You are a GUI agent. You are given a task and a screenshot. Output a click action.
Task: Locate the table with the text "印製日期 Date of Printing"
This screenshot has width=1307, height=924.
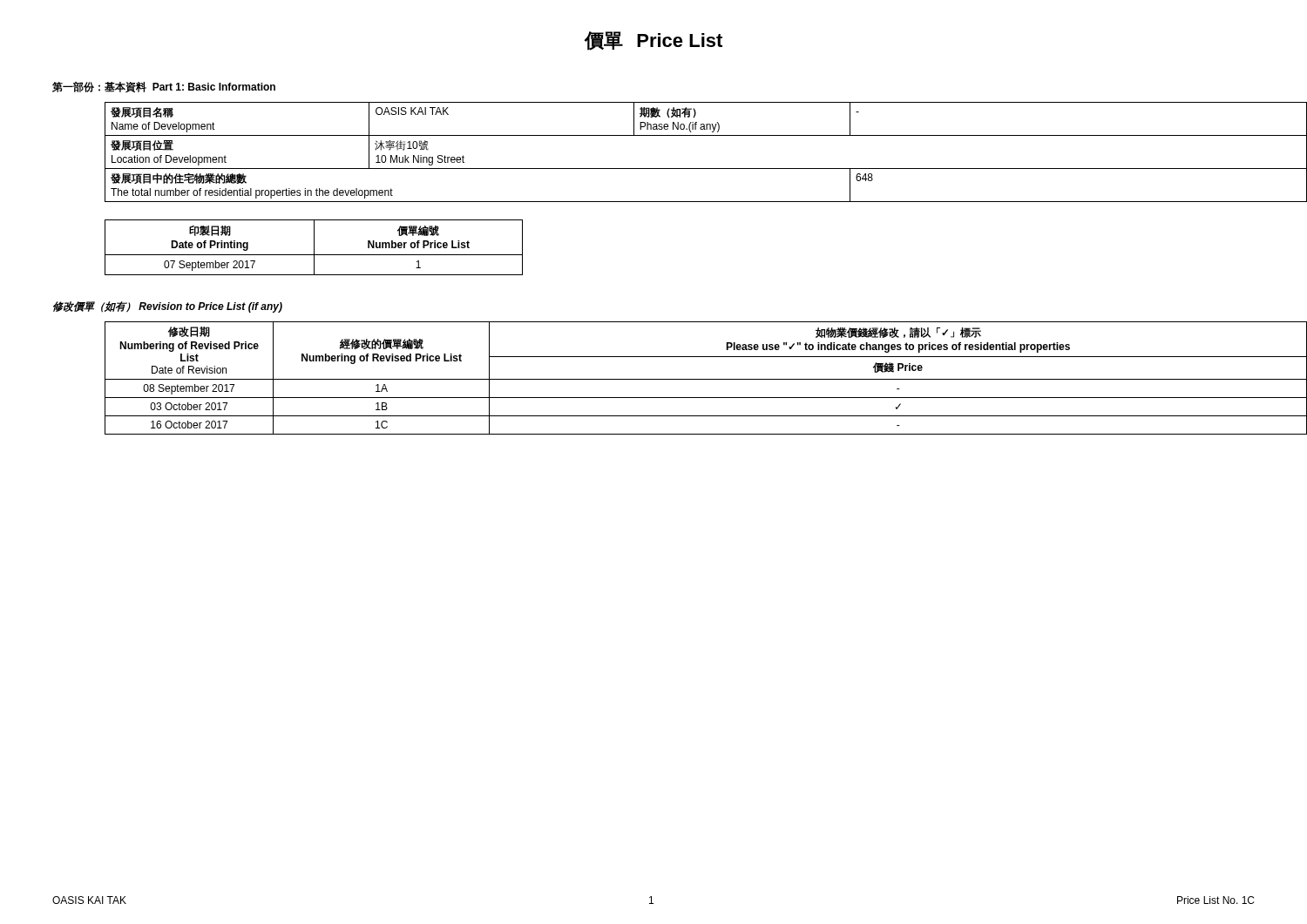pyautogui.click(x=680, y=247)
